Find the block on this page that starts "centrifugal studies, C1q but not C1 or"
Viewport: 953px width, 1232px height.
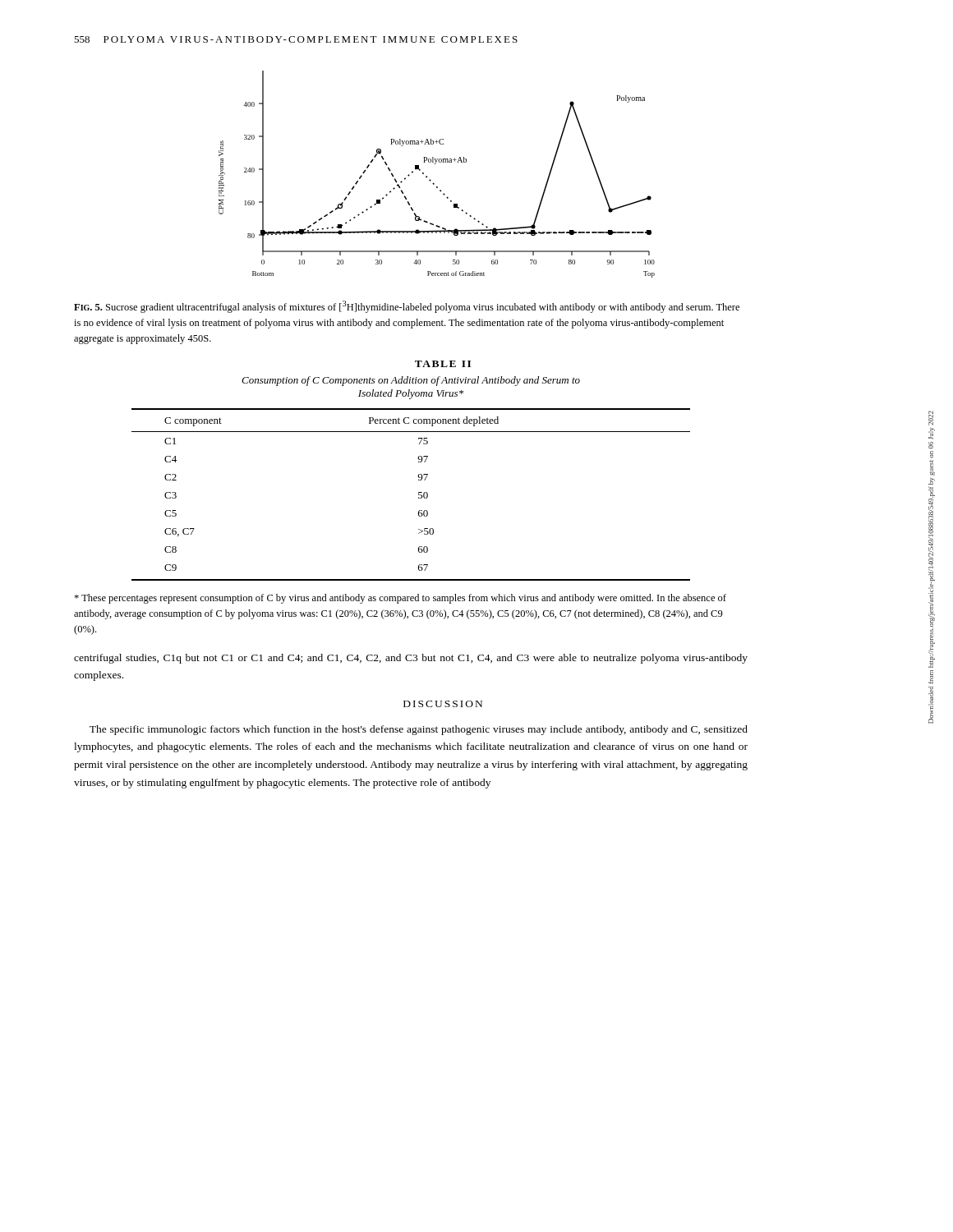(411, 666)
